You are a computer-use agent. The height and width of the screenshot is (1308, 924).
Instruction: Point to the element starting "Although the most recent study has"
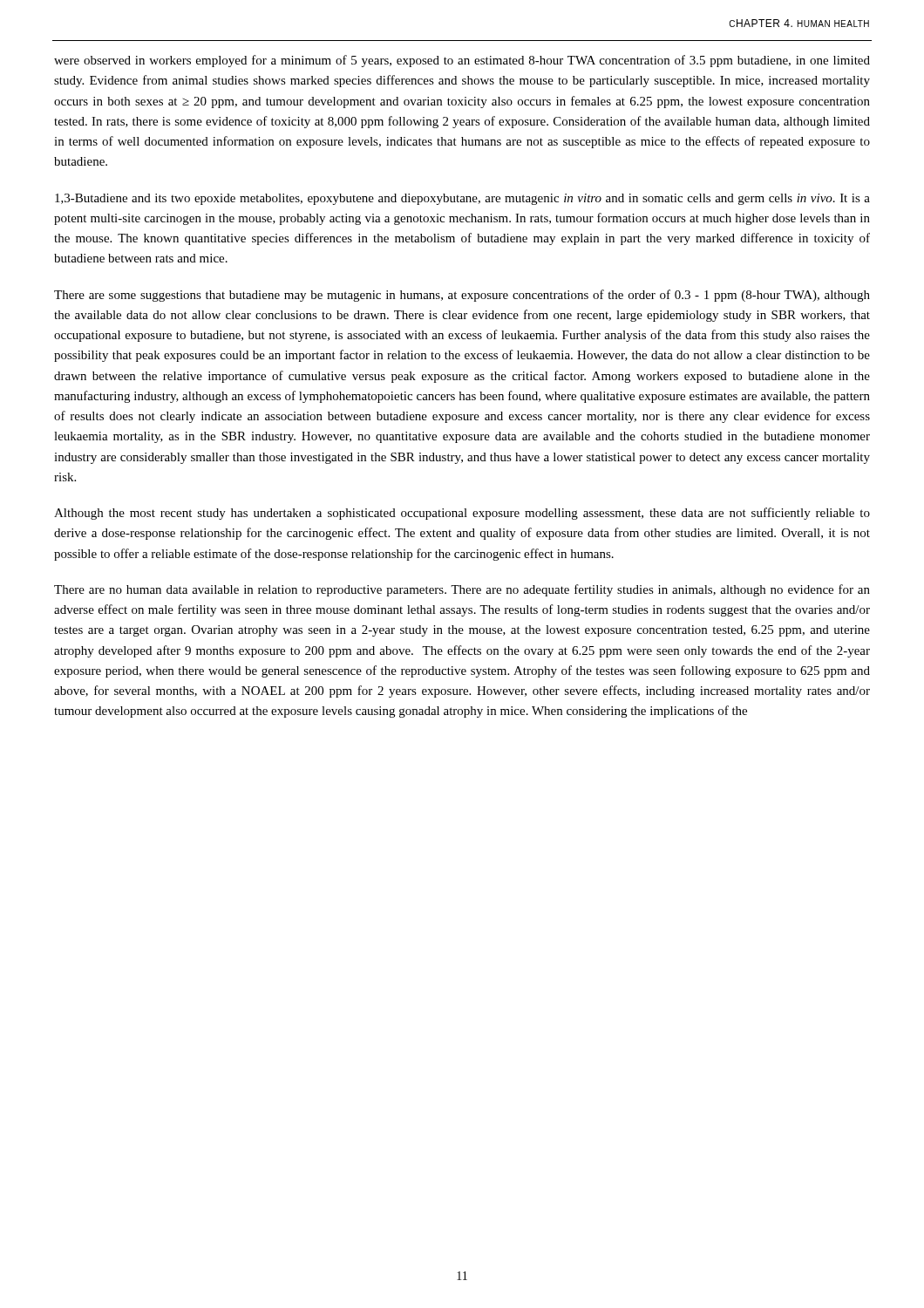[462, 533]
